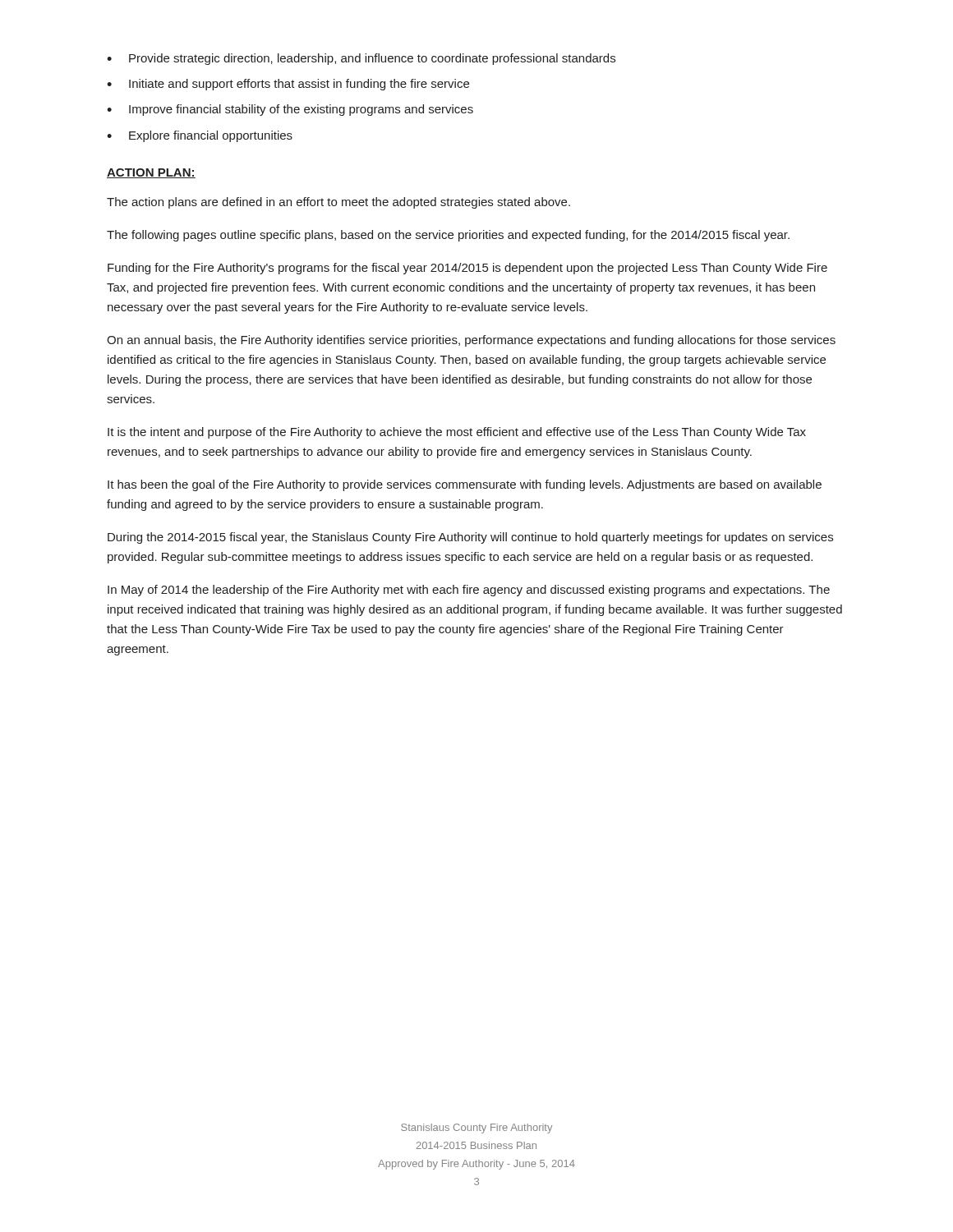Find the region starting "The following pages outline"

tap(449, 234)
